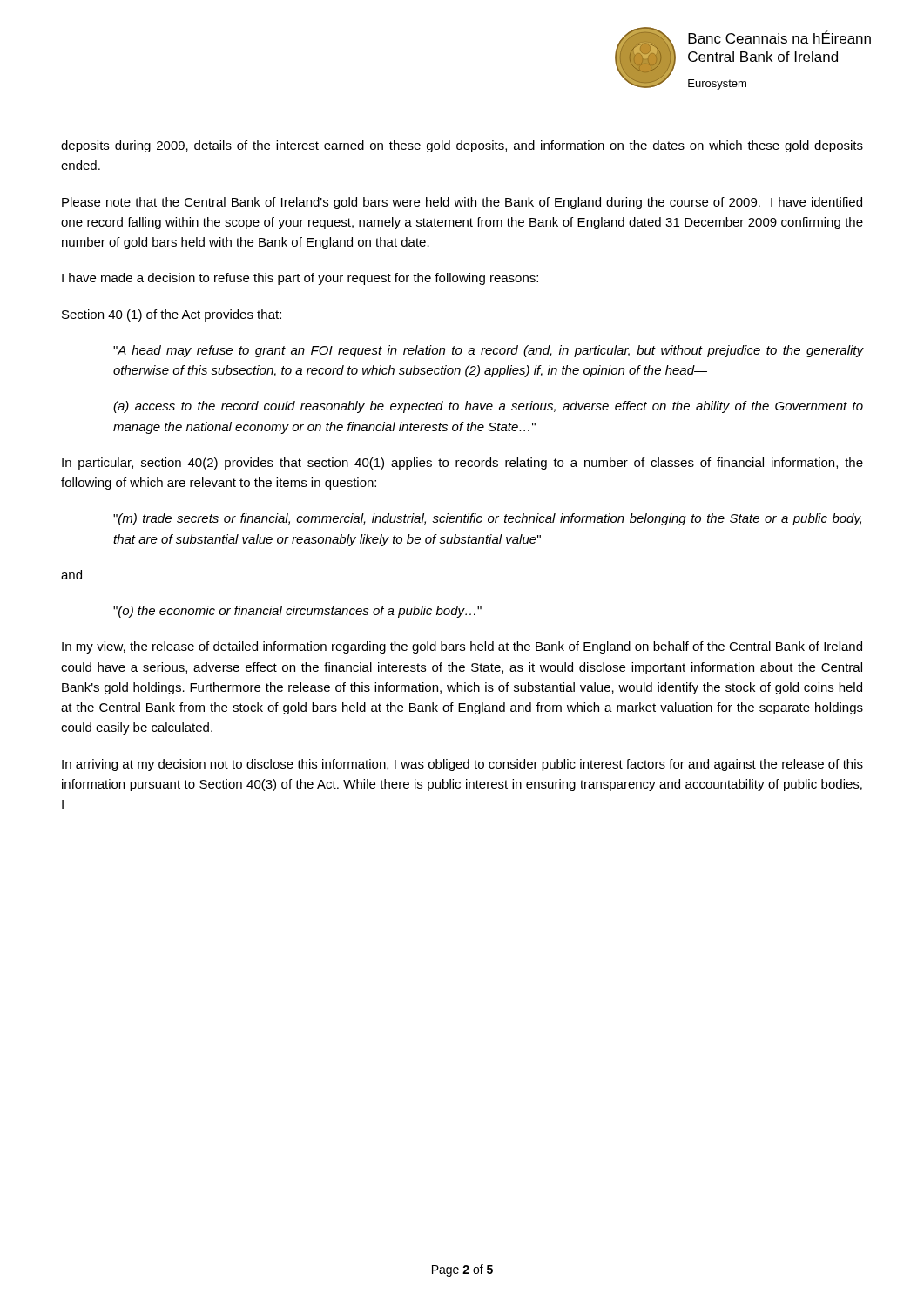Screen dimensions: 1307x924
Task: Locate the text block containing "I have made"
Action: (300, 278)
